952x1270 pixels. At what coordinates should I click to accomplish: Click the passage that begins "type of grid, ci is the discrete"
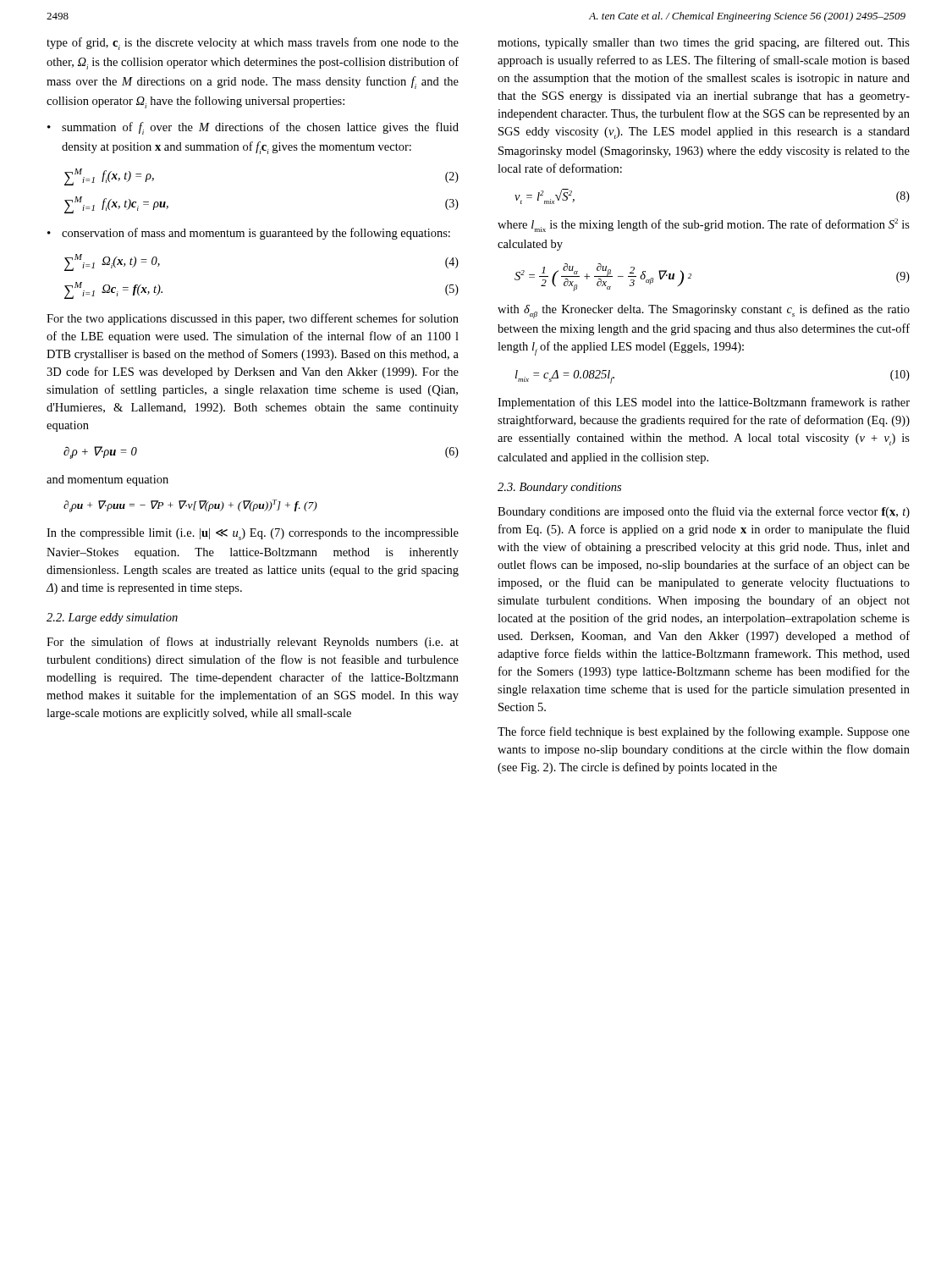[x=253, y=73]
